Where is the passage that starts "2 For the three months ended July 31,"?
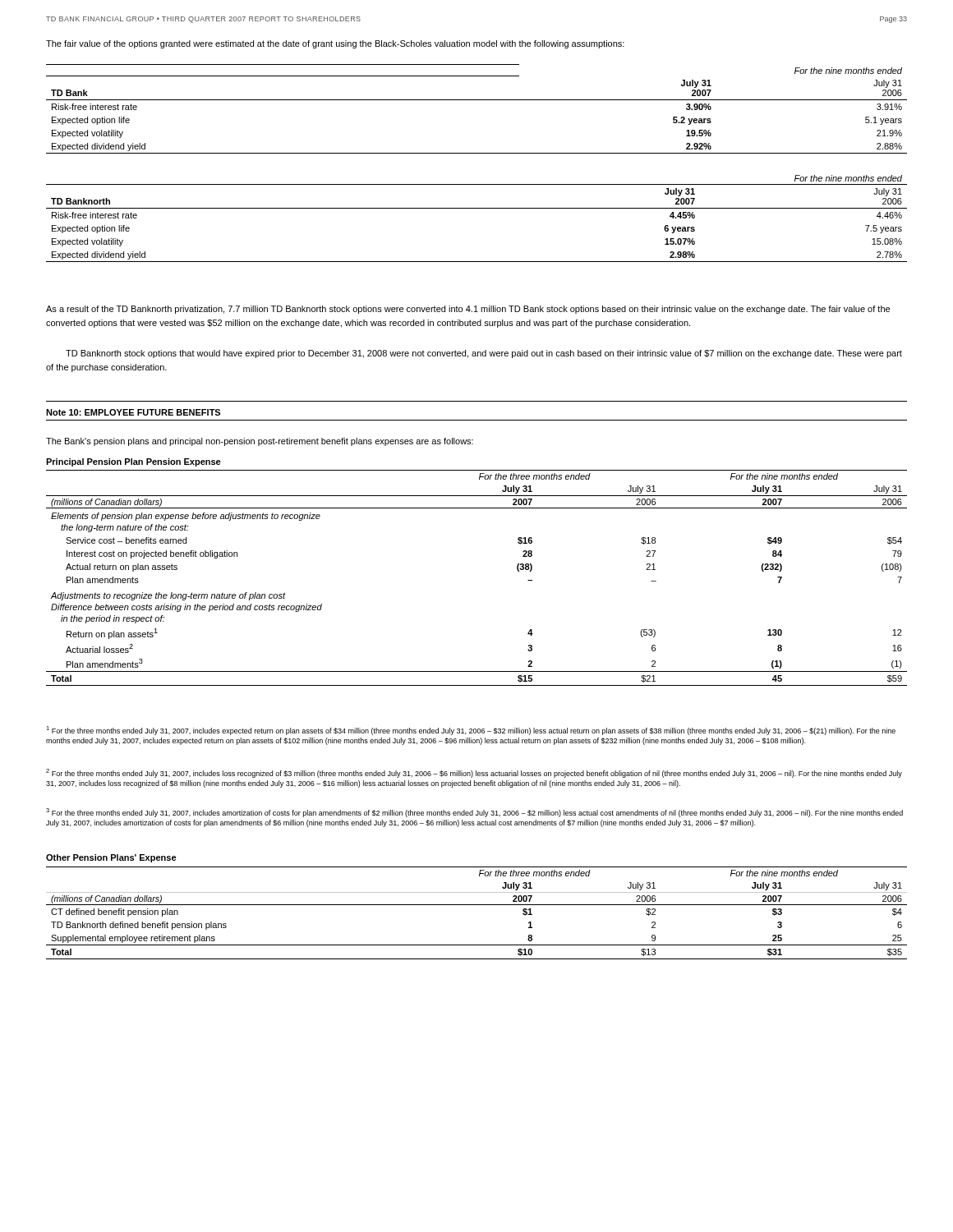953x1232 pixels. tap(474, 778)
